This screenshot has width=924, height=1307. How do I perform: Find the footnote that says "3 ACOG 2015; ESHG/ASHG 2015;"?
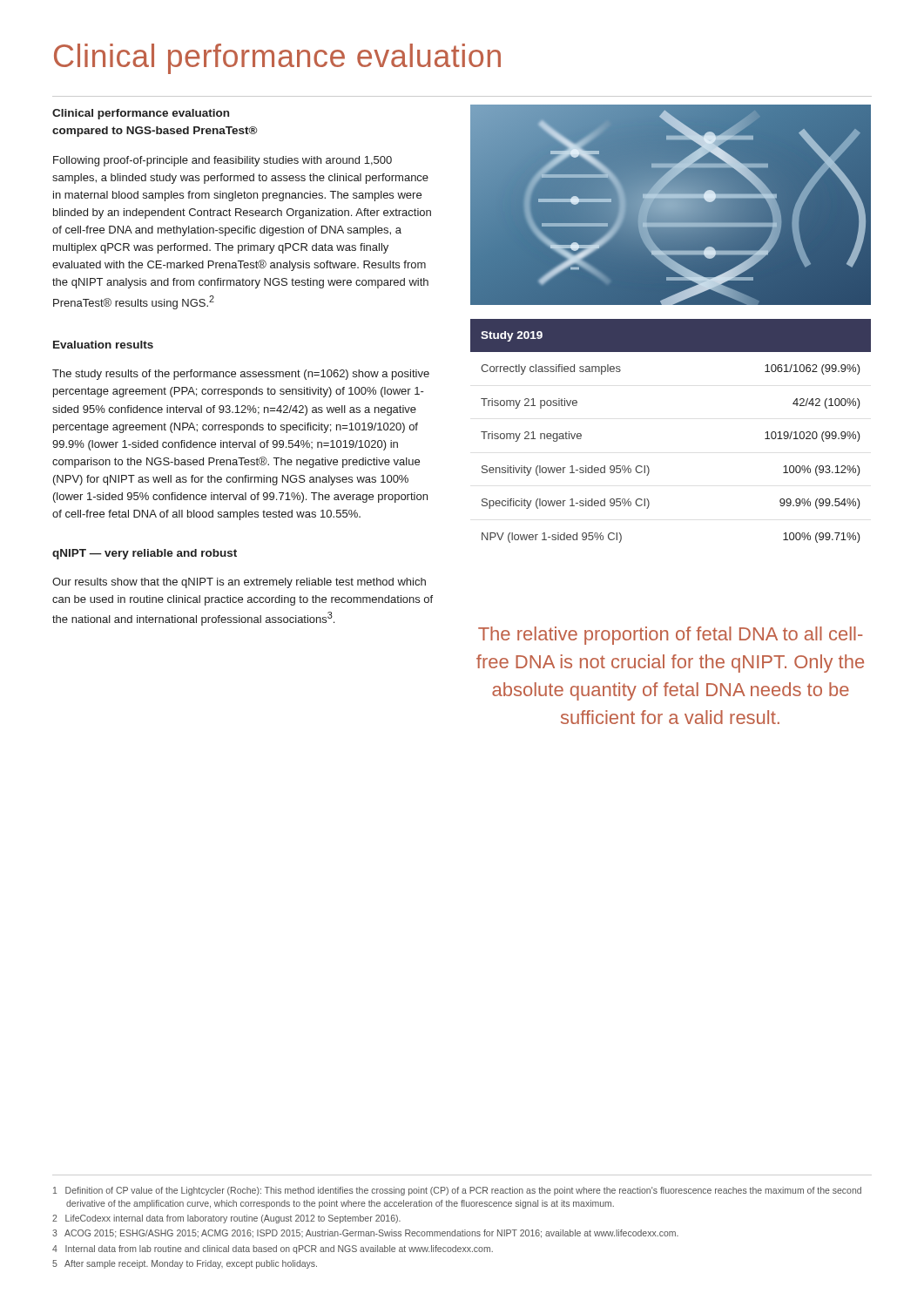pos(366,1233)
